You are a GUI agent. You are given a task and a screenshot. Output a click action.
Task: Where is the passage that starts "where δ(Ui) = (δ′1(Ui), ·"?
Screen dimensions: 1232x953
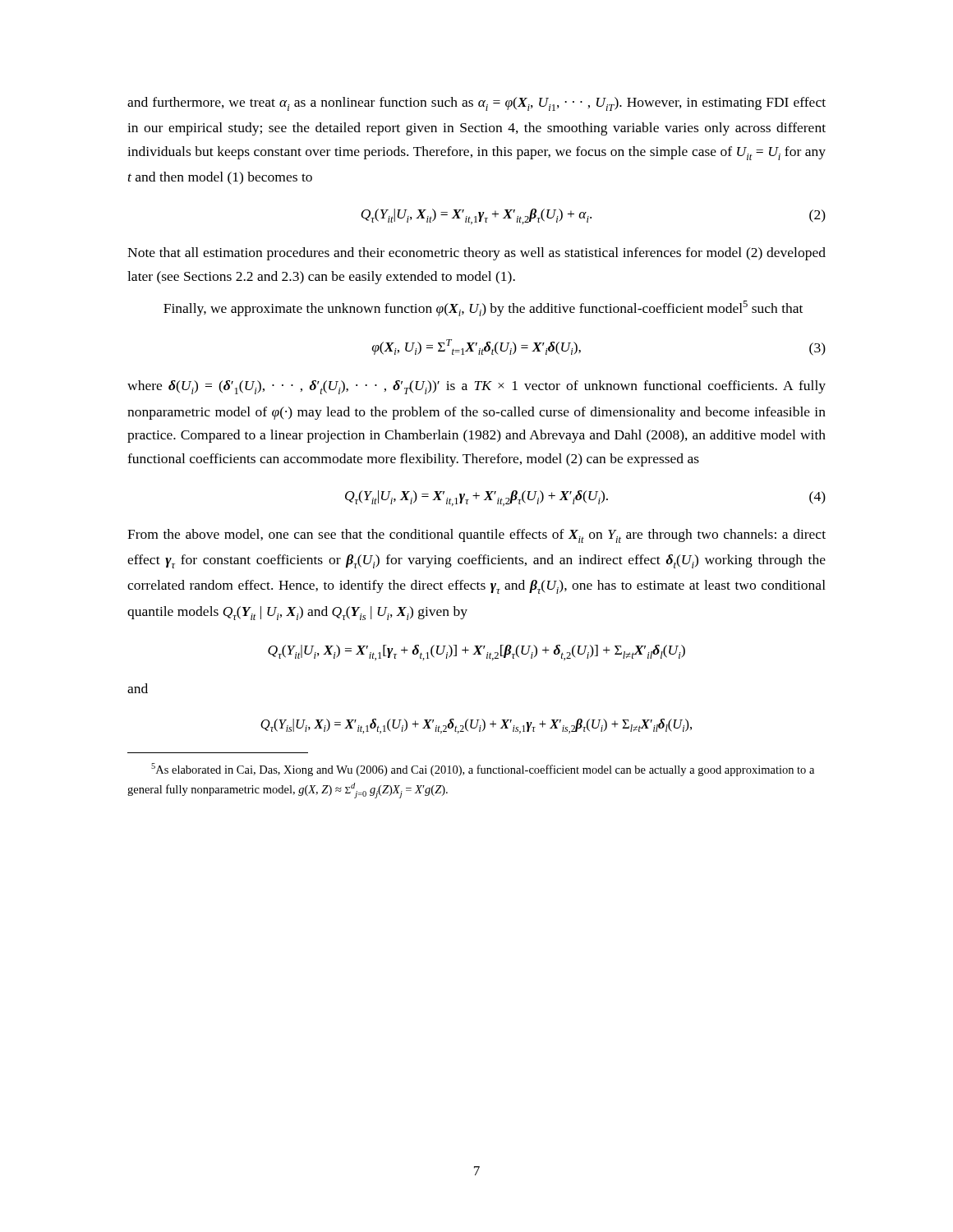[x=476, y=422]
